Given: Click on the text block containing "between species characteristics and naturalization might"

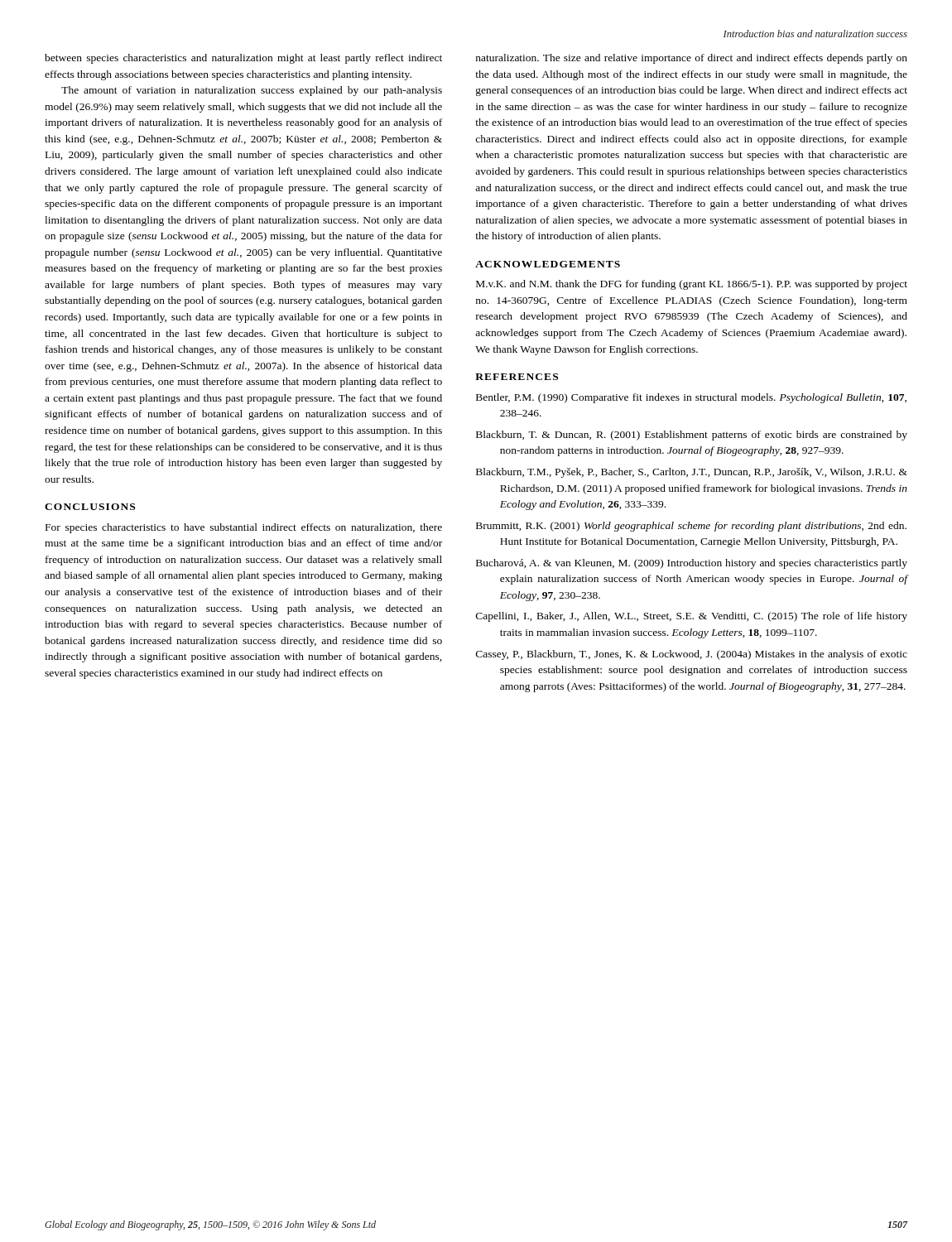Looking at the screenshot, I should [243, 268].
